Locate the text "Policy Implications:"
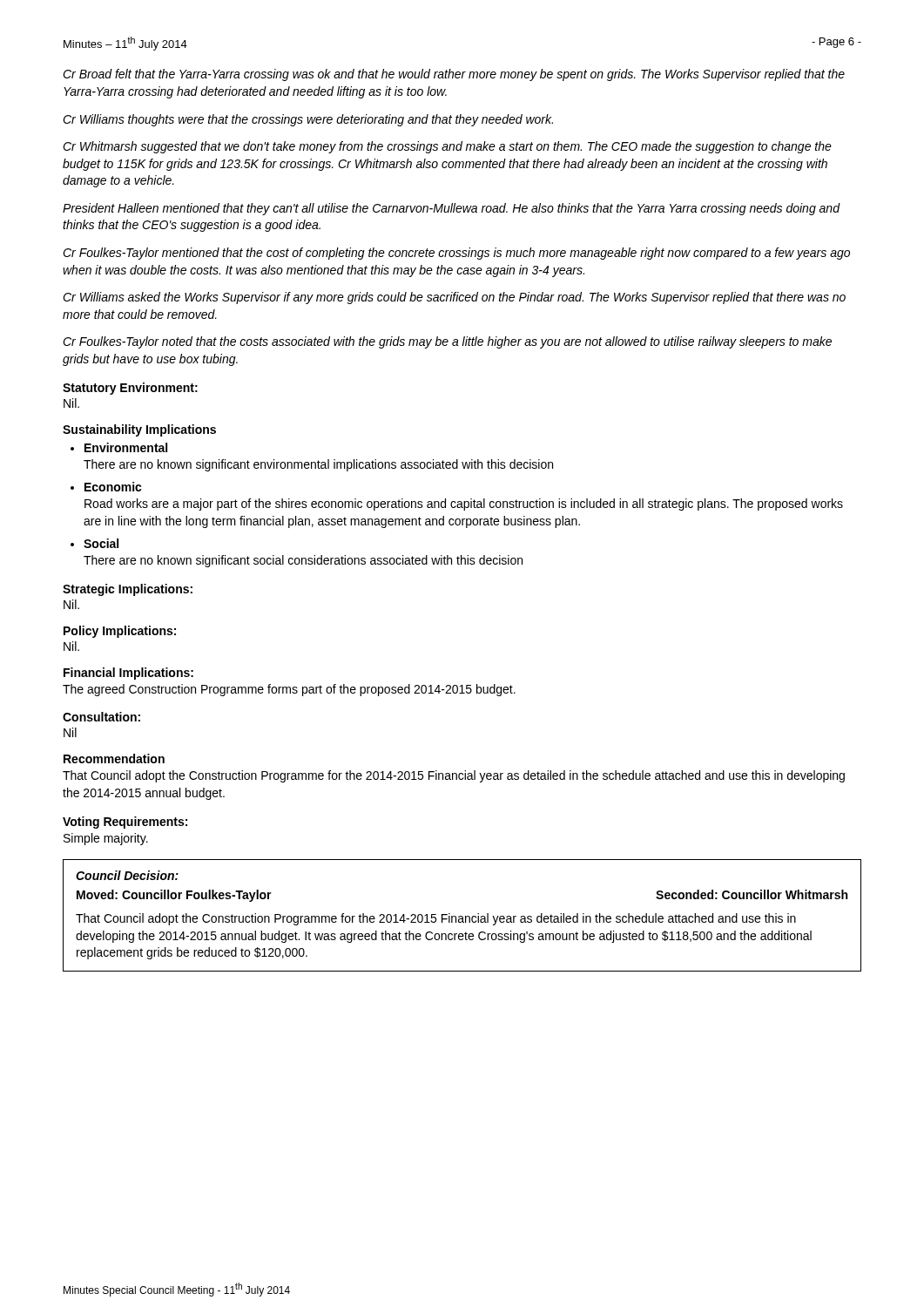 point(120,631)
